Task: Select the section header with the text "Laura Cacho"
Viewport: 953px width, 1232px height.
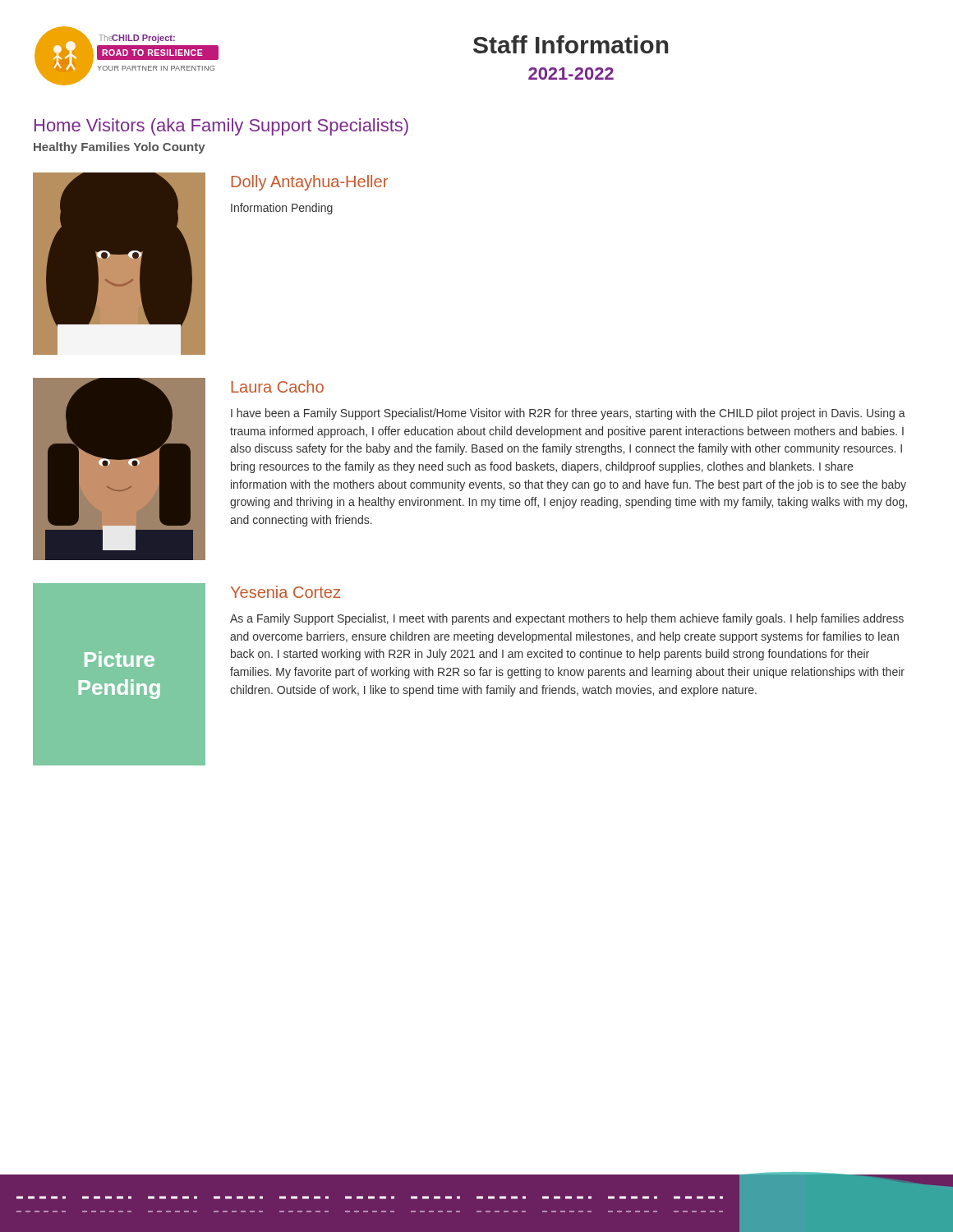Action: coord(277,387)
